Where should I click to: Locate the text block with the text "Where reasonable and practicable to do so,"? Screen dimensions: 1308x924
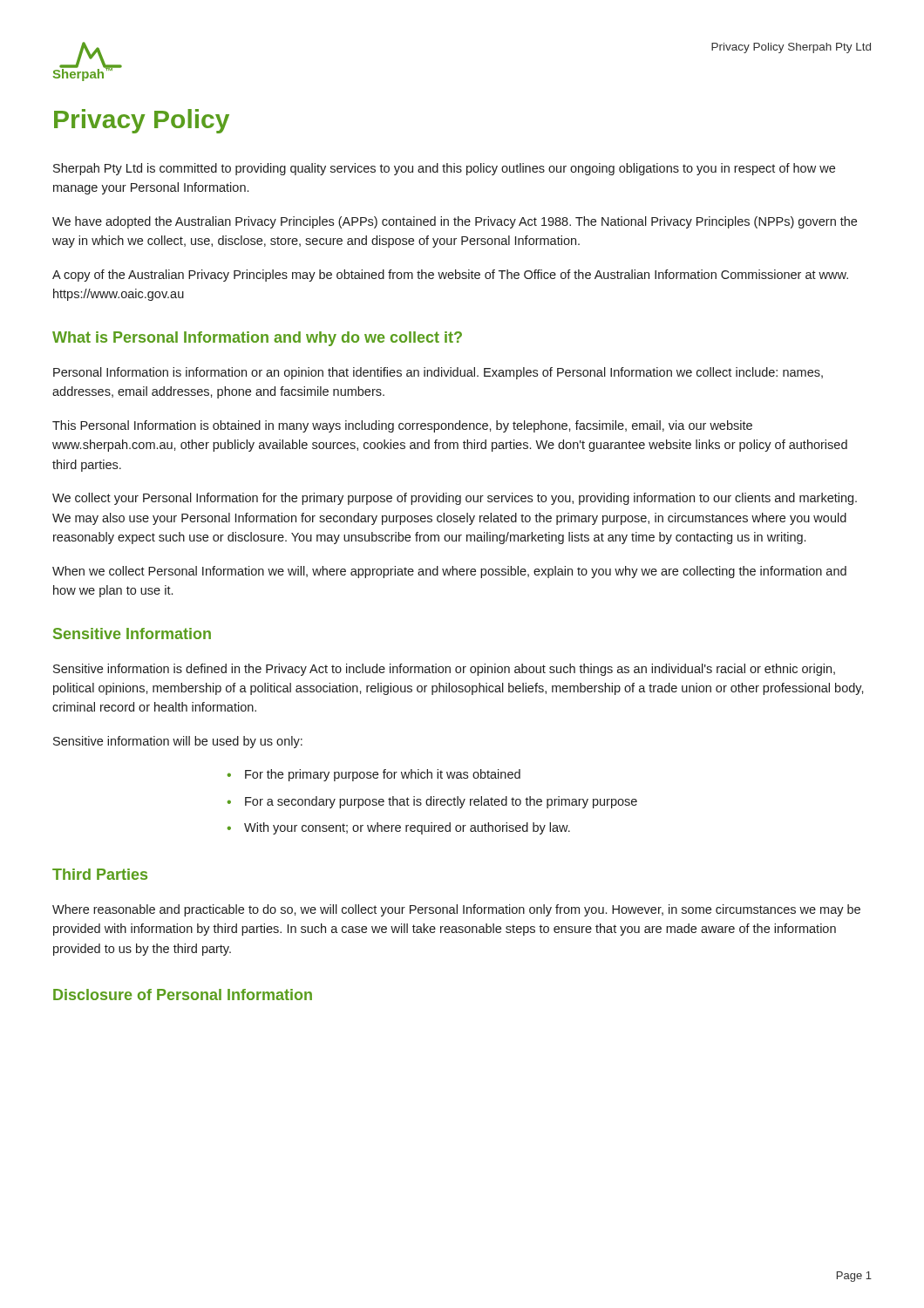coord(457,929)
